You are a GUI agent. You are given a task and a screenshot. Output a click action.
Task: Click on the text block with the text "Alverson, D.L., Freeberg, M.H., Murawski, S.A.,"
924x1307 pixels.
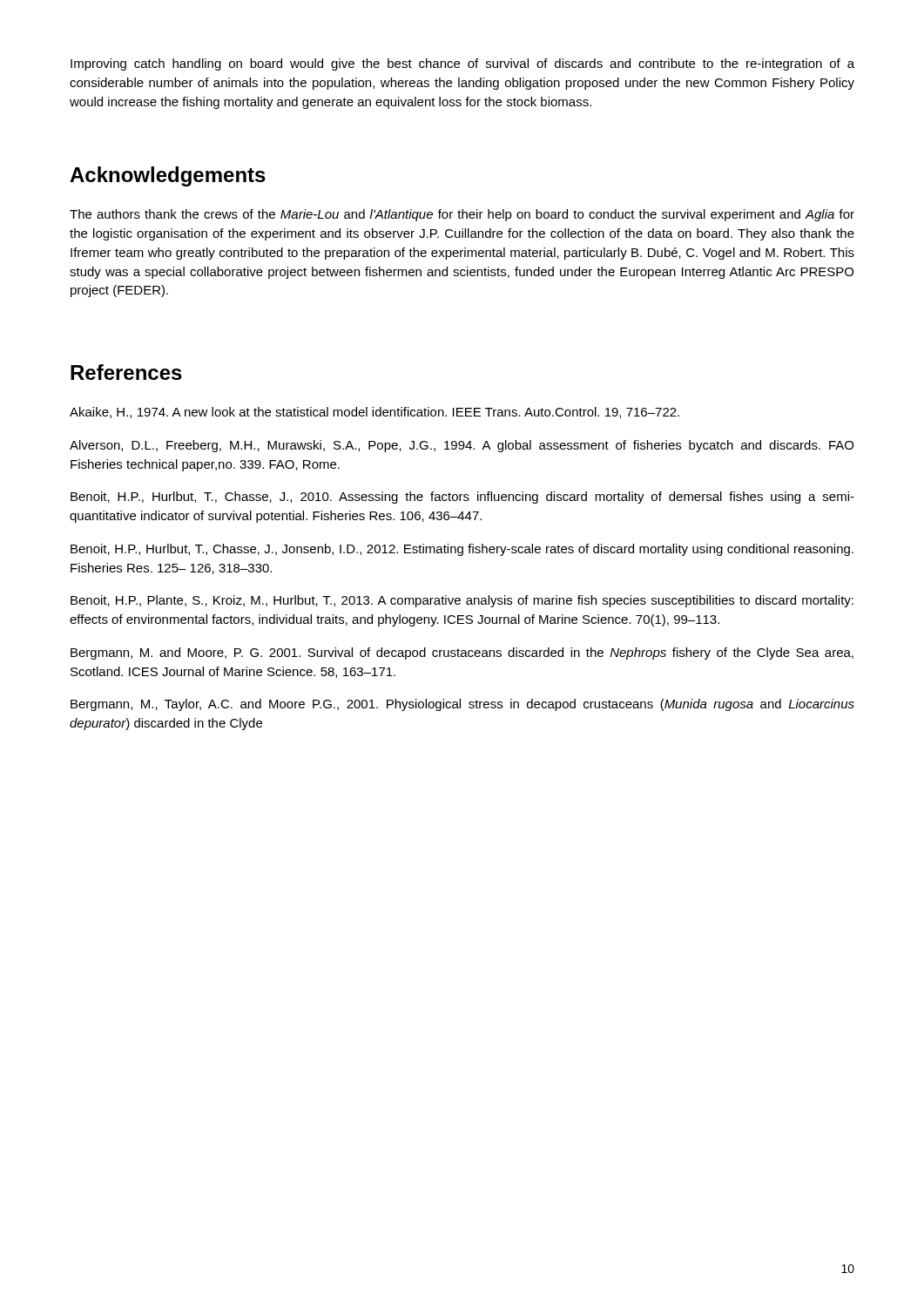tap(462, 454)
